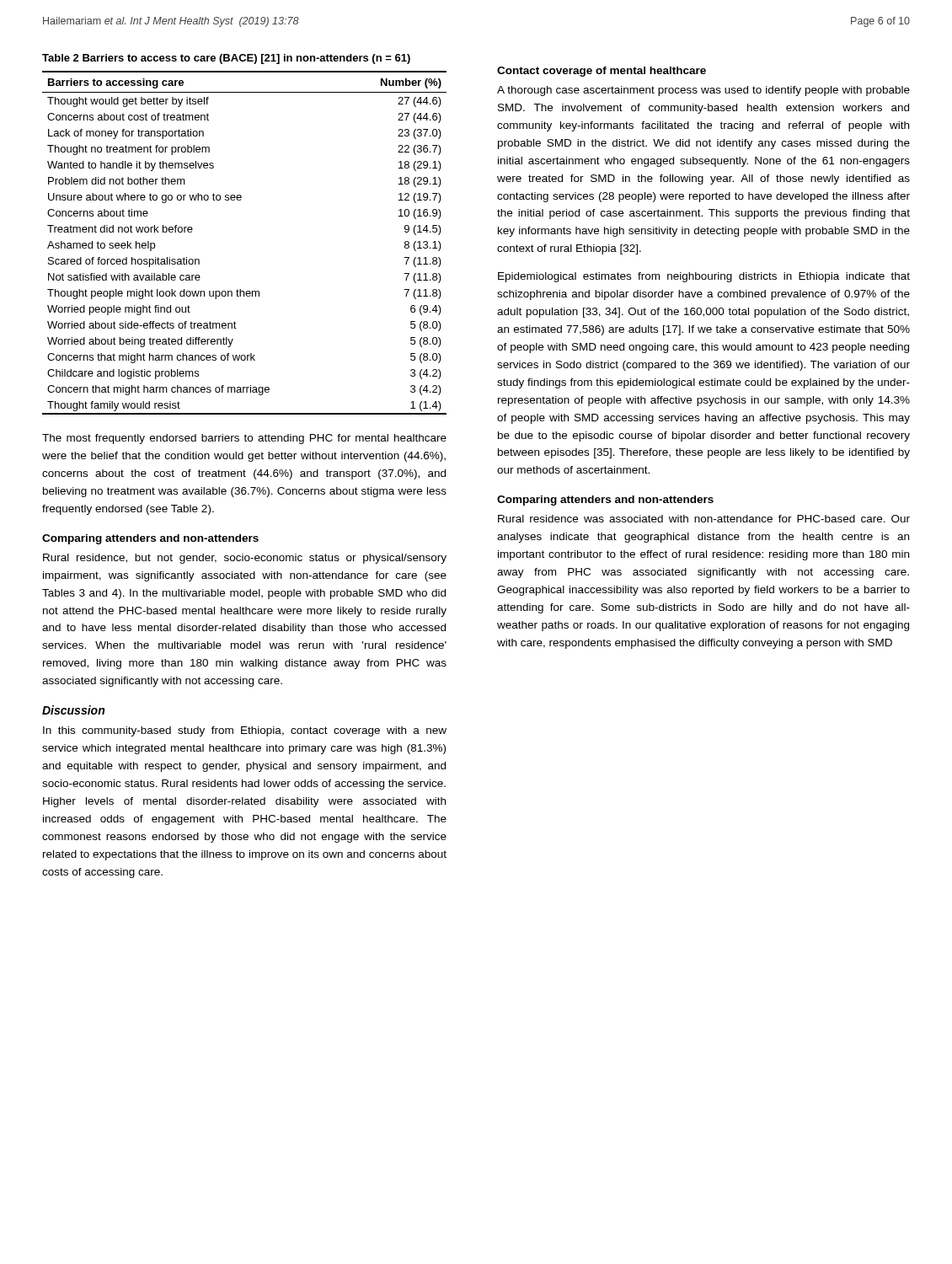952x1264 pixels.
Task: Locate the caption with the text "Table 2 Barriers to access to care"
Action: 226,58
